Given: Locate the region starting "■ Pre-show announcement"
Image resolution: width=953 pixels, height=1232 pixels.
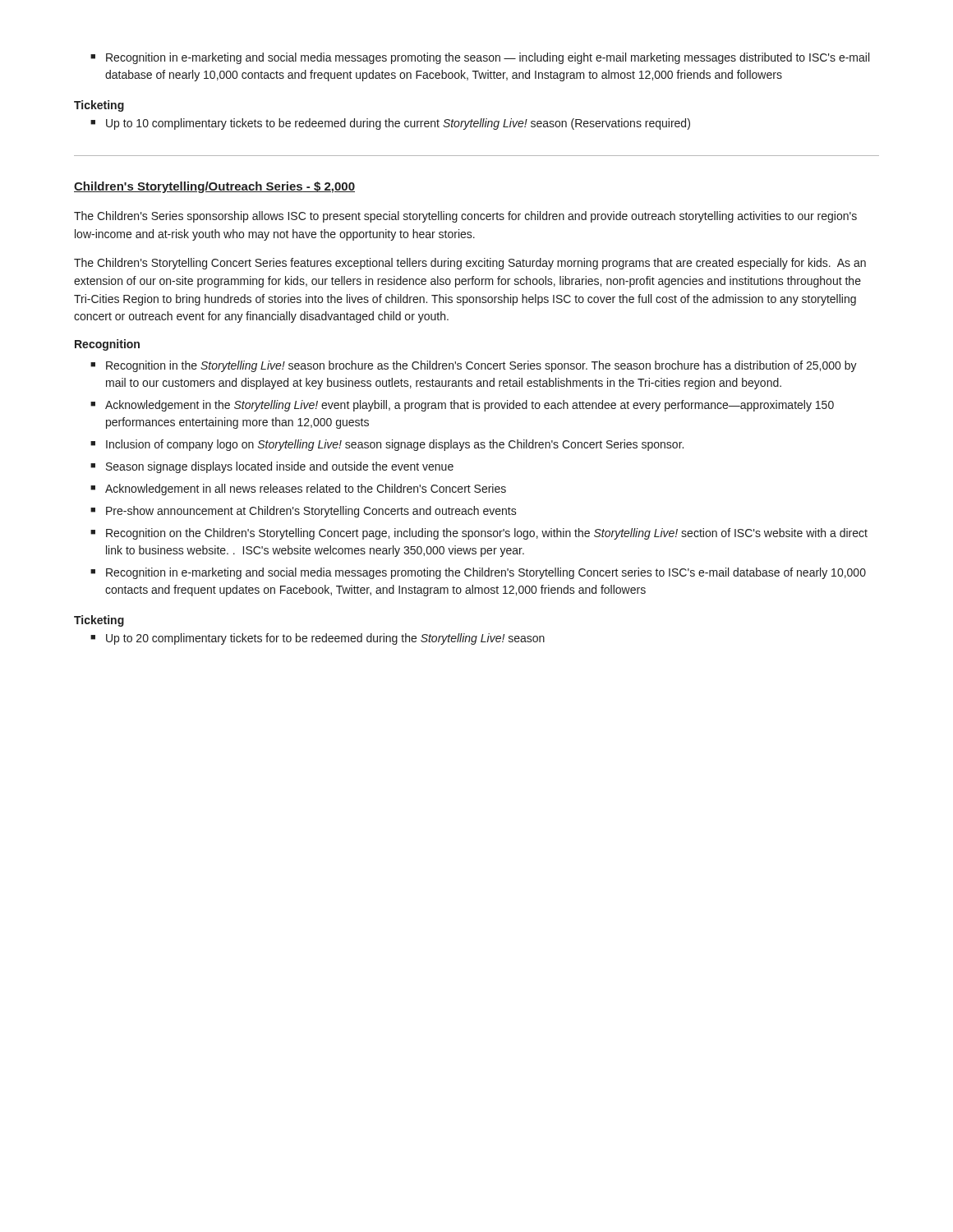Looking at the screenshot, I should click(x=485, y=511).
